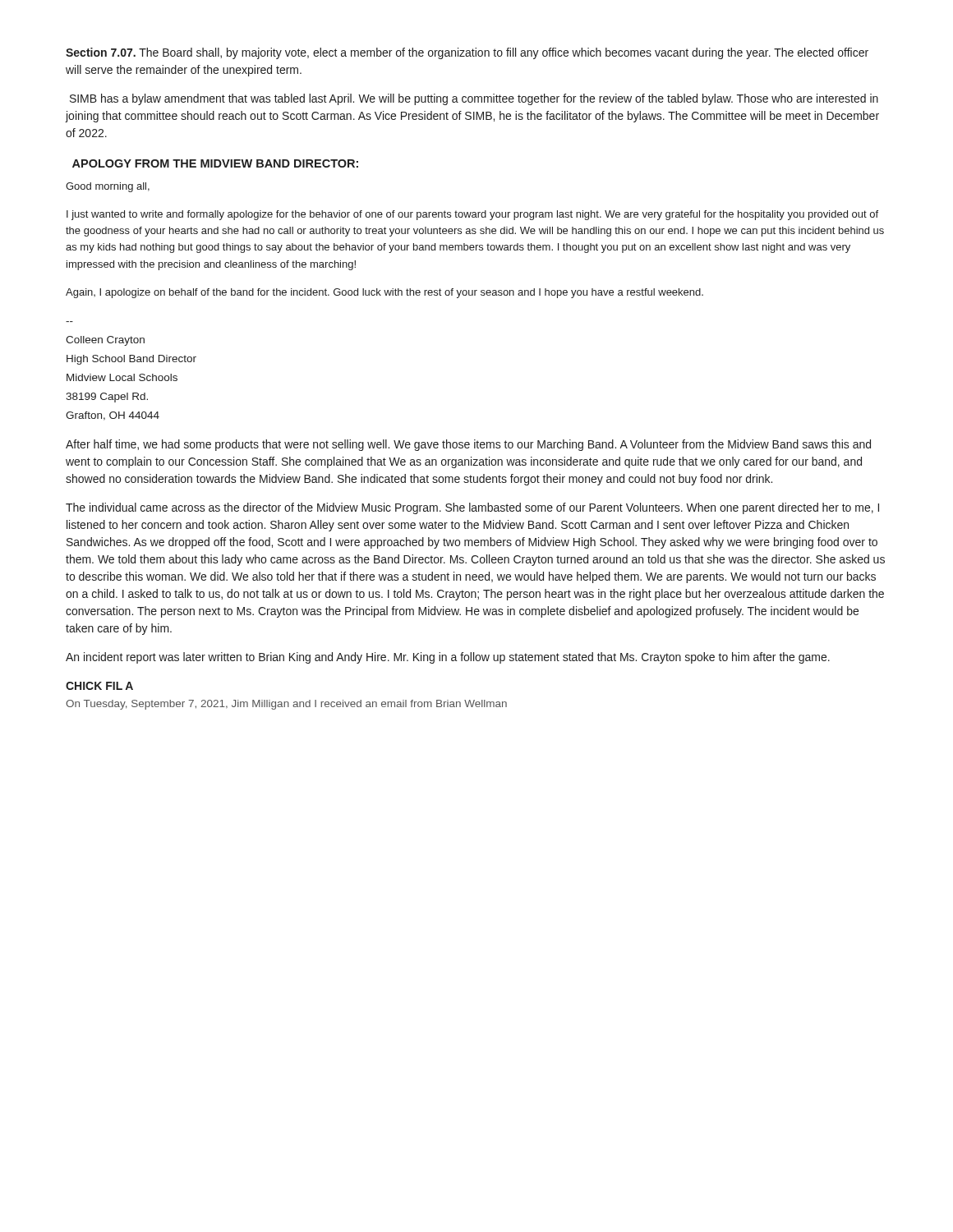This screenshot has width=953, height=1232.
Task: Click the passage that begins "On Tuesday, September 7, 2021,"
Action: (x=287, y=704)
